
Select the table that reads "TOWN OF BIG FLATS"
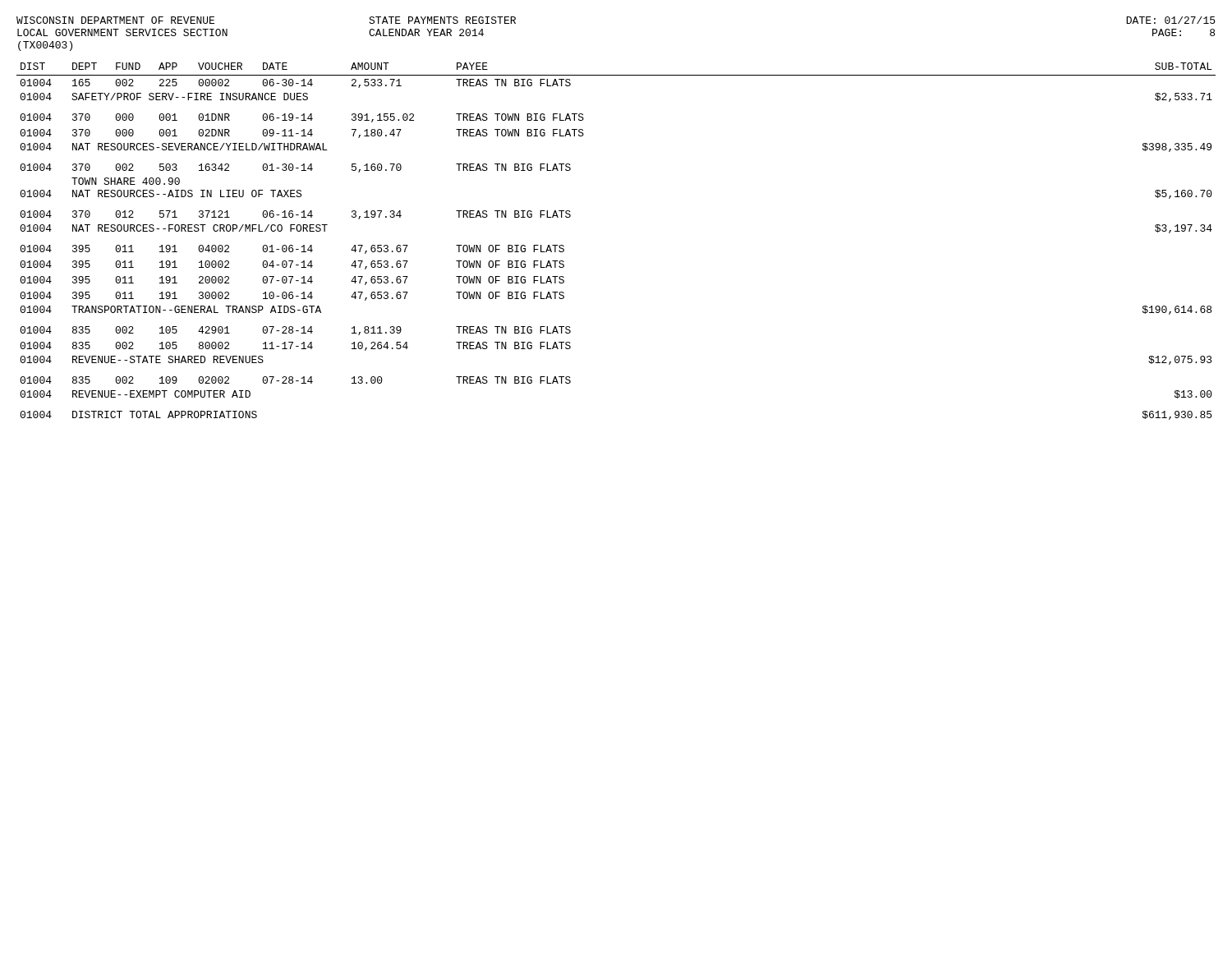coord(616,241)
